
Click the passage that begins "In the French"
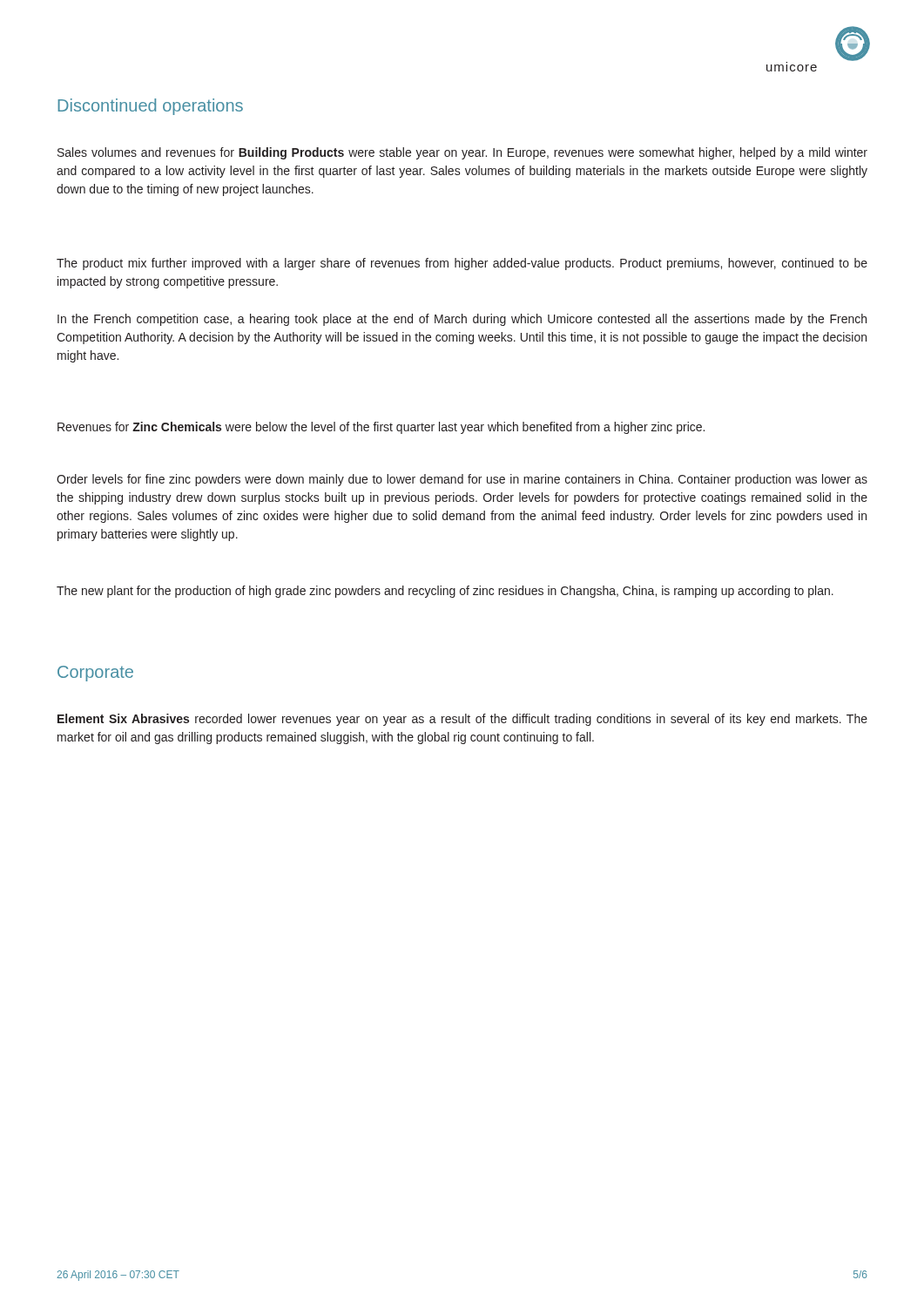click(x=462, y=337)
